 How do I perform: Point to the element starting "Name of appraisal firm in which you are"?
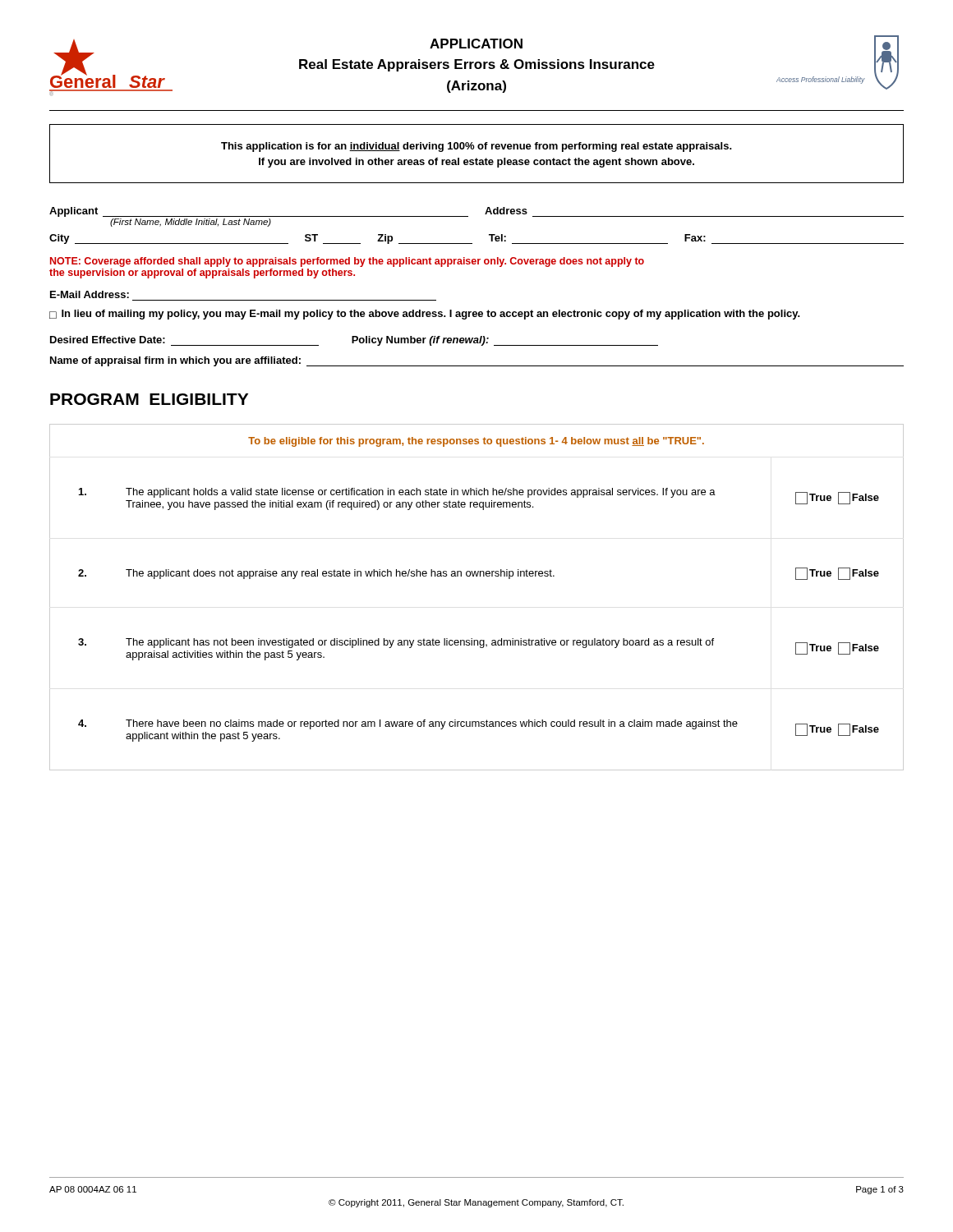[x=476, y=360]
